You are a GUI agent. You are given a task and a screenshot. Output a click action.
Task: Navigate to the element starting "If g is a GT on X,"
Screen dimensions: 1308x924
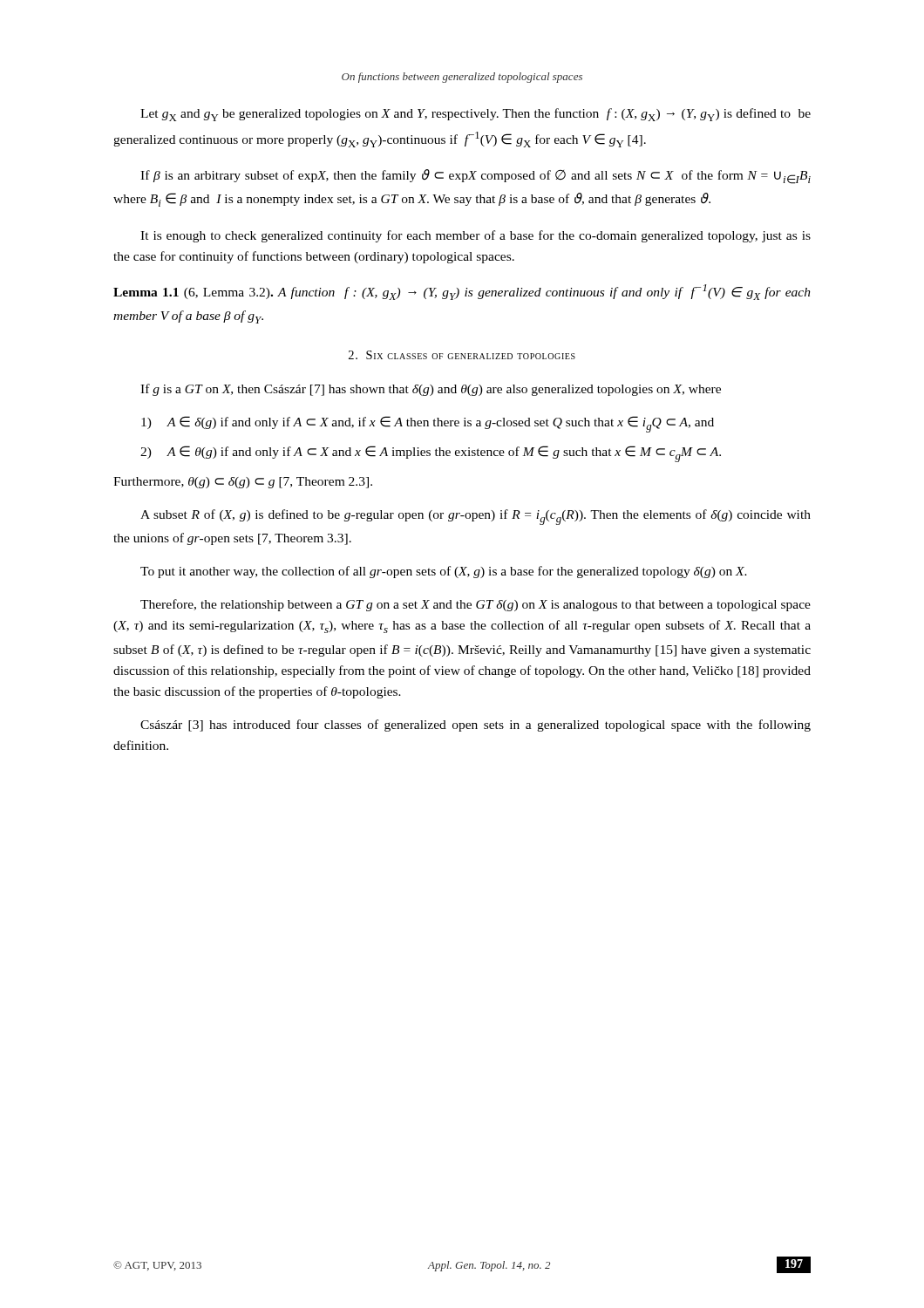coord(431,388)
